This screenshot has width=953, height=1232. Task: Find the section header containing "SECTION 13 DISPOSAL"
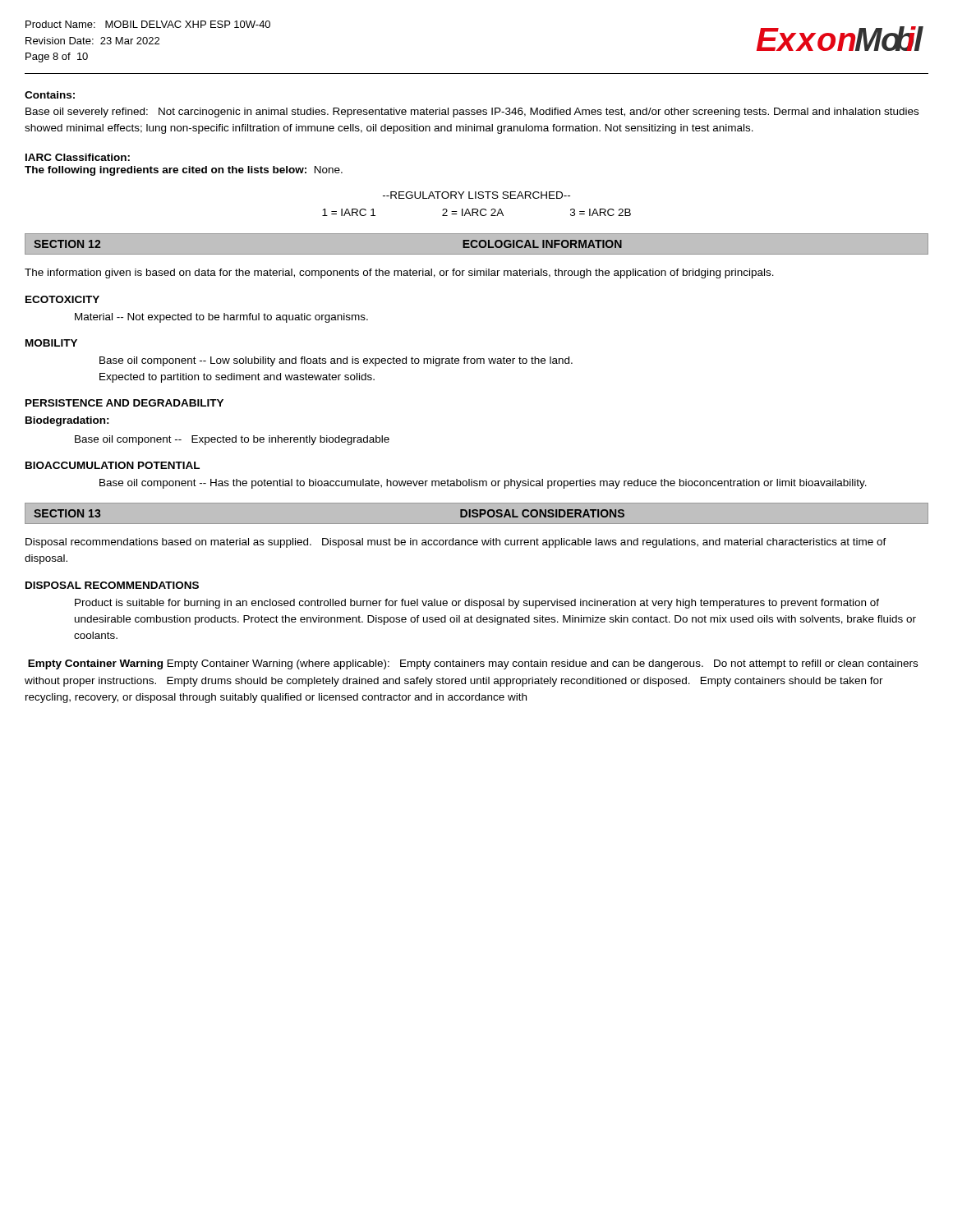476,513
